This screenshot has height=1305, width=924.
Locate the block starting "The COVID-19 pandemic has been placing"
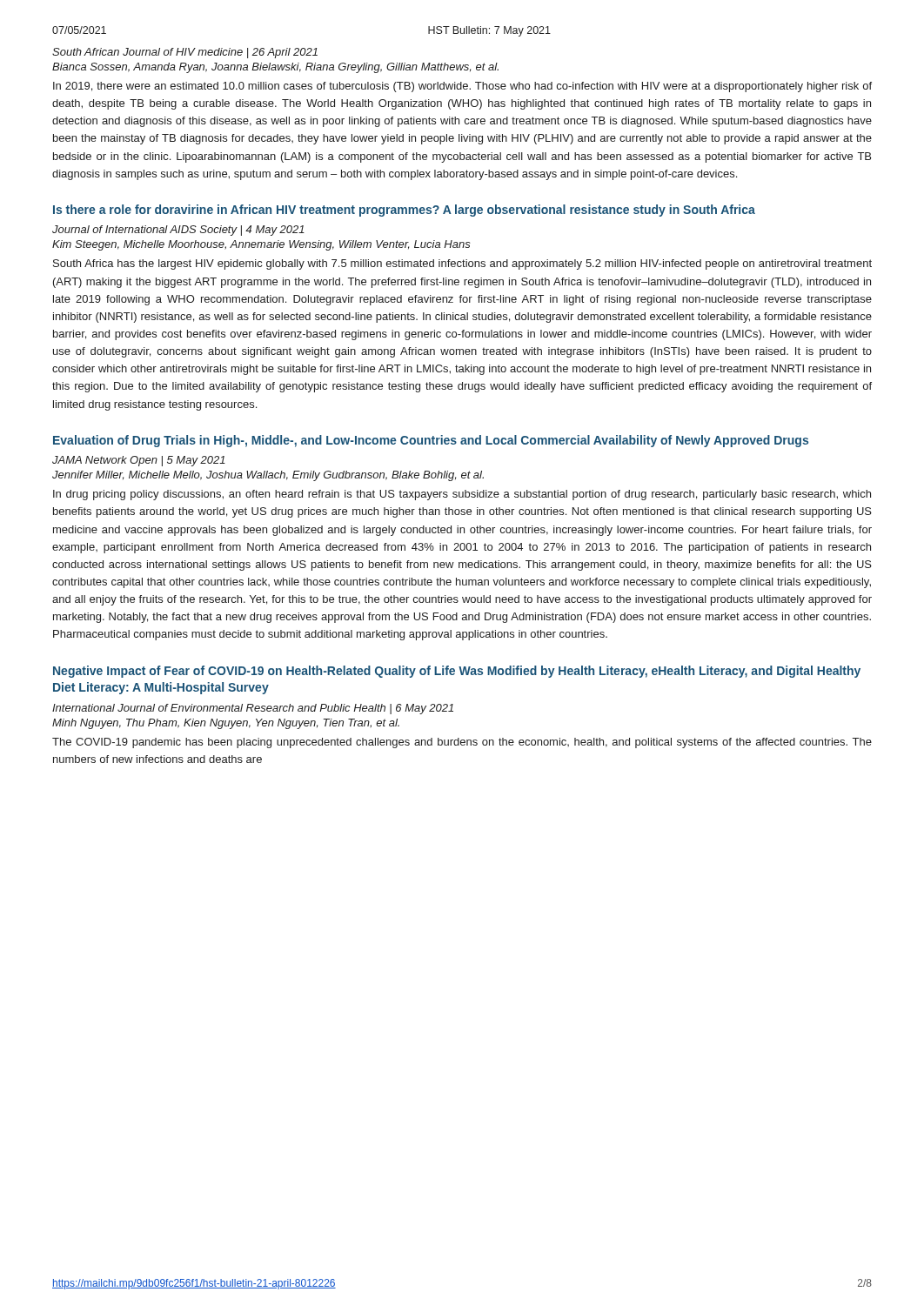point(462,750)
